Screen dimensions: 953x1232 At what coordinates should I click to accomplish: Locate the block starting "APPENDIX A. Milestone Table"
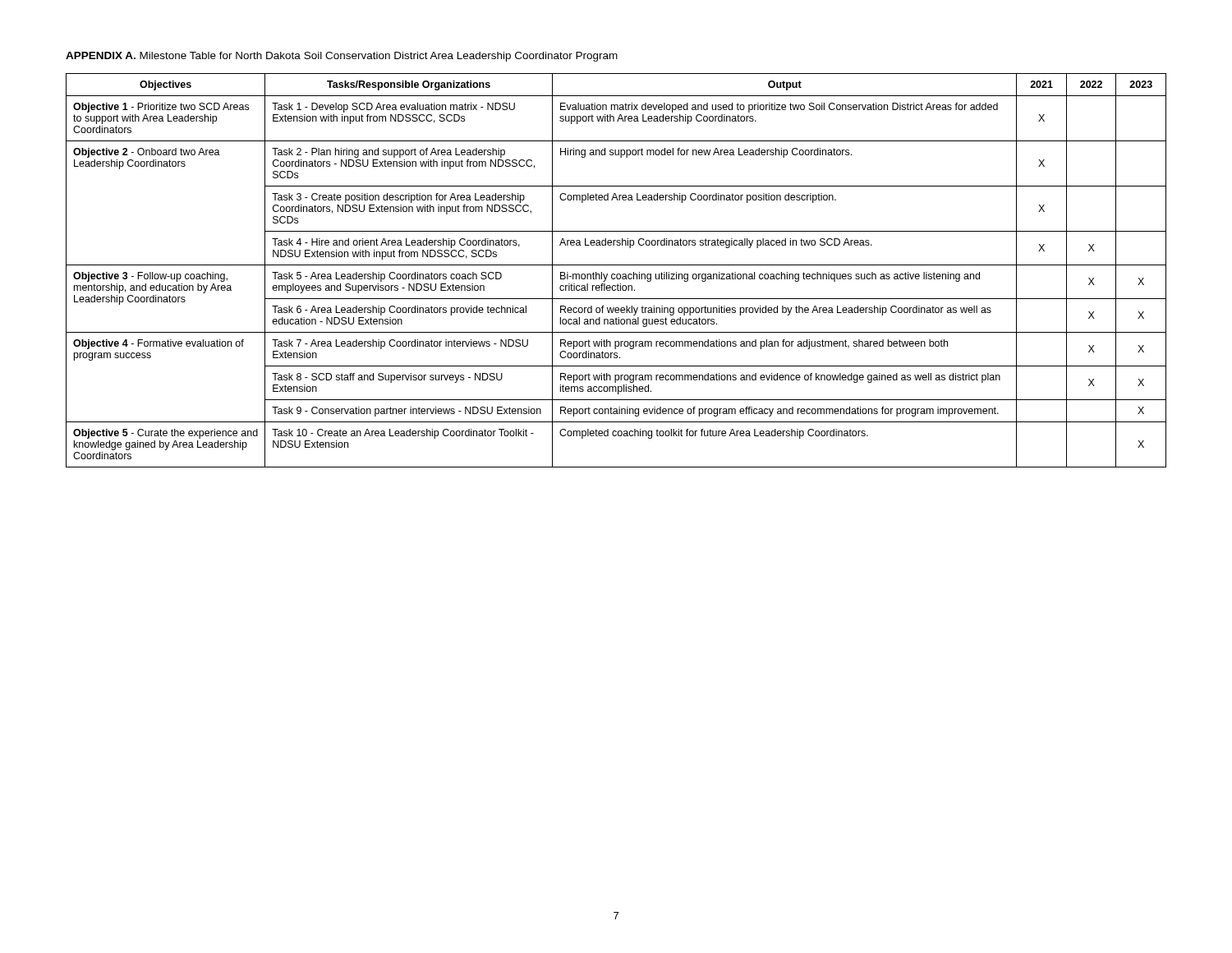click(342, 55)
